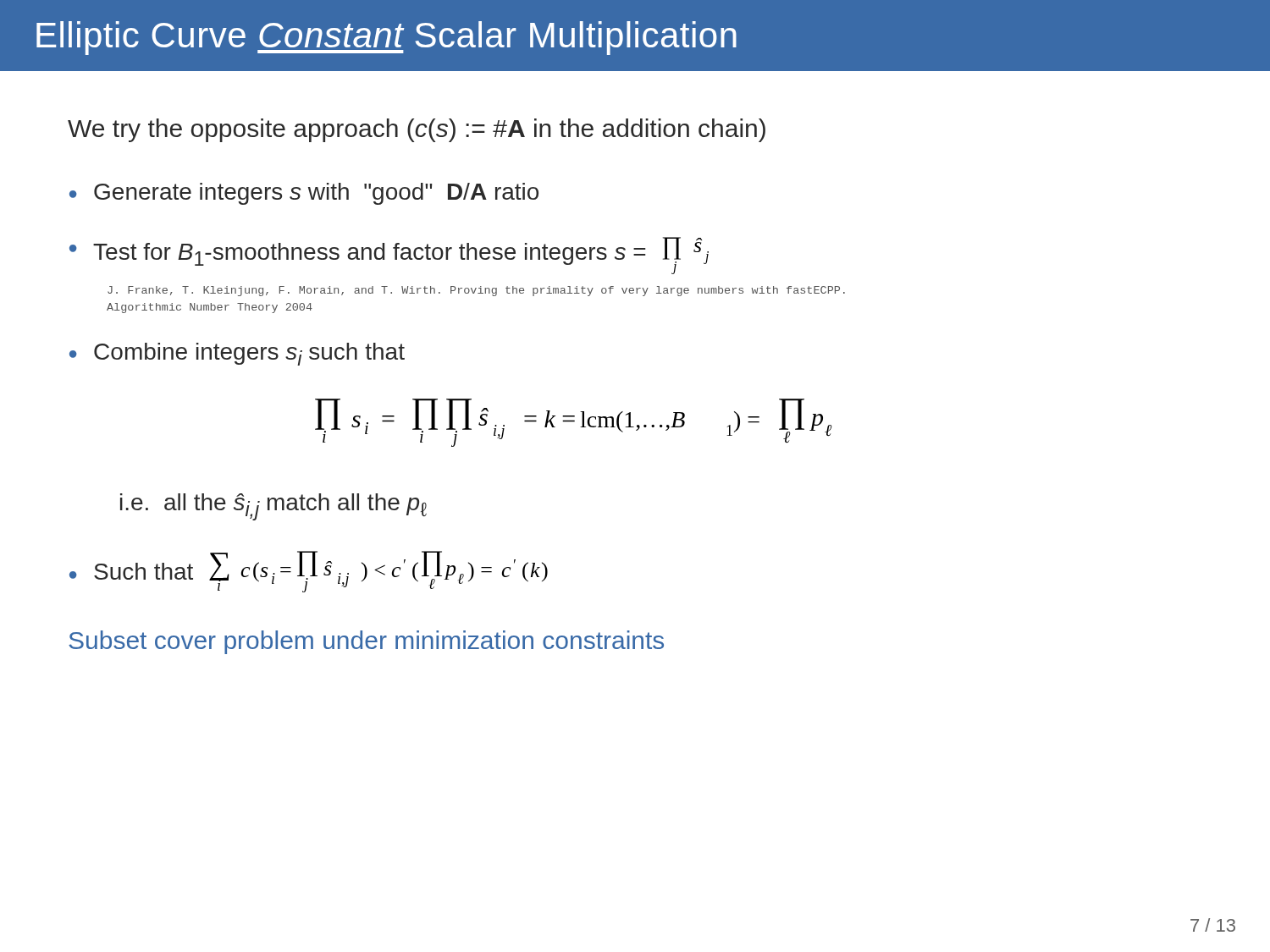Find the text block containing "We try the opposite"
This screenshot has height=952, width=1270.
click(417, 128)
